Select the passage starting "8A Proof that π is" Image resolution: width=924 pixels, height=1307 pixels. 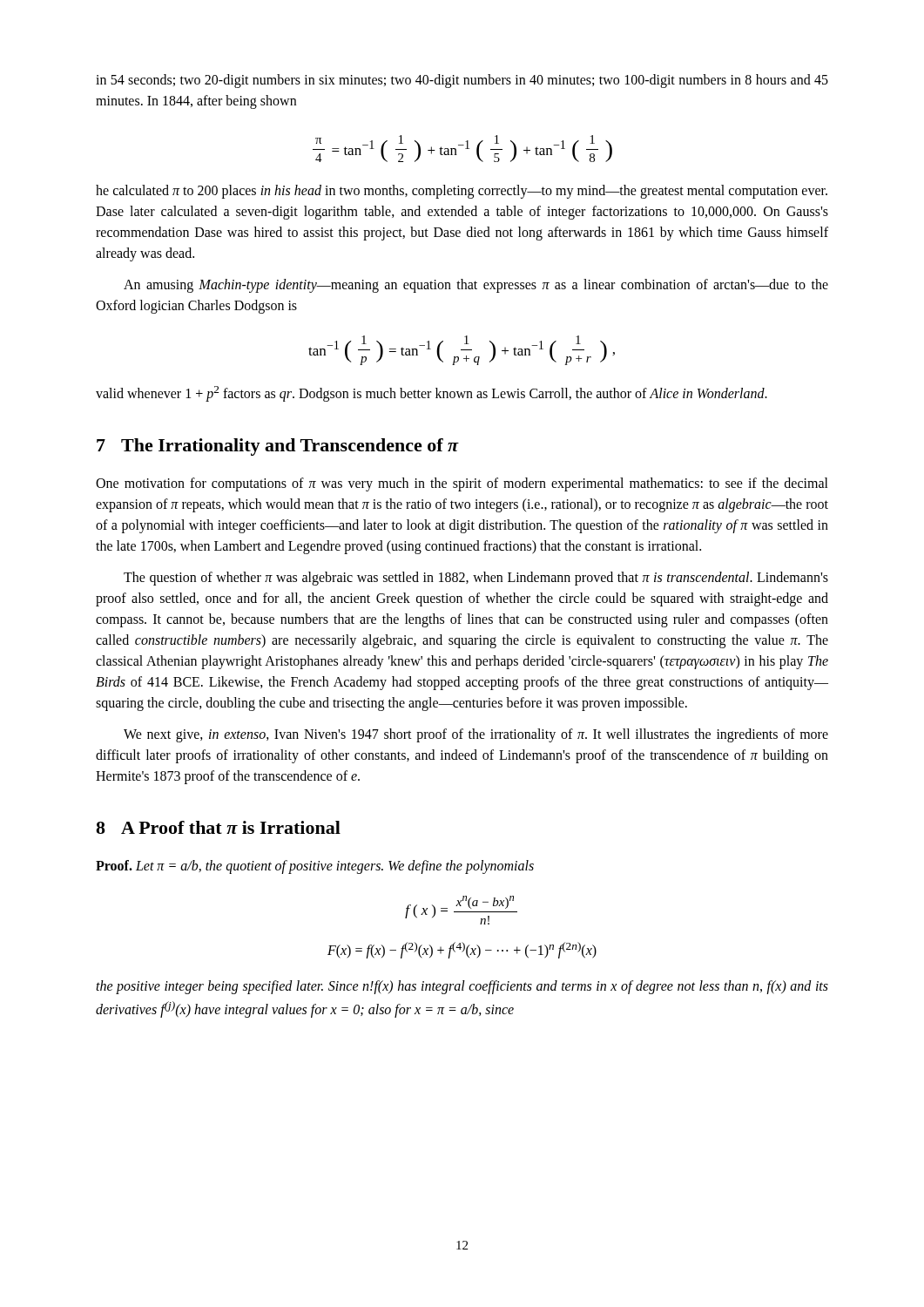tap(218, 828)
